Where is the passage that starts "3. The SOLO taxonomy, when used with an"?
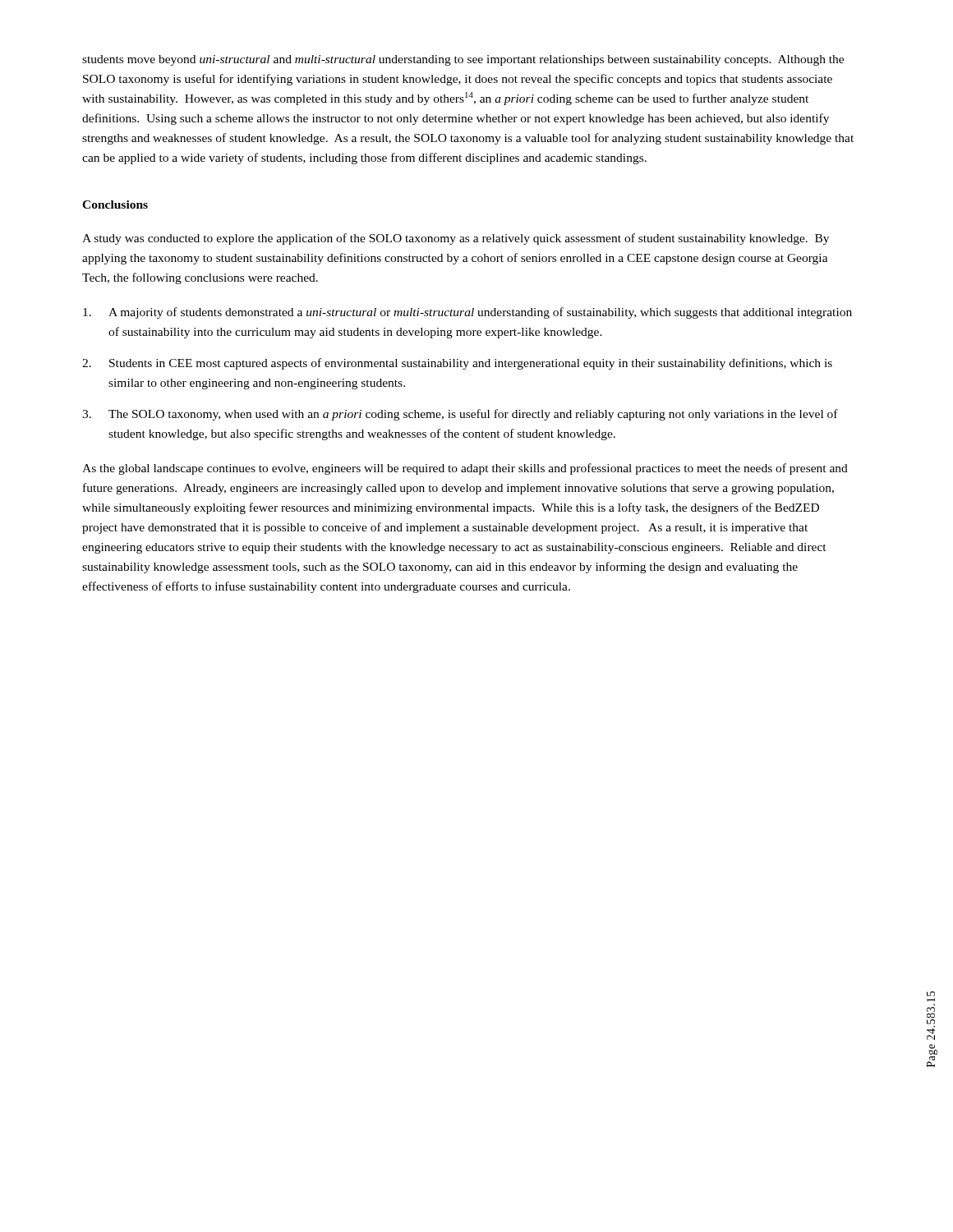Viewport: 953px width, 1232px height. coord(468,424)
